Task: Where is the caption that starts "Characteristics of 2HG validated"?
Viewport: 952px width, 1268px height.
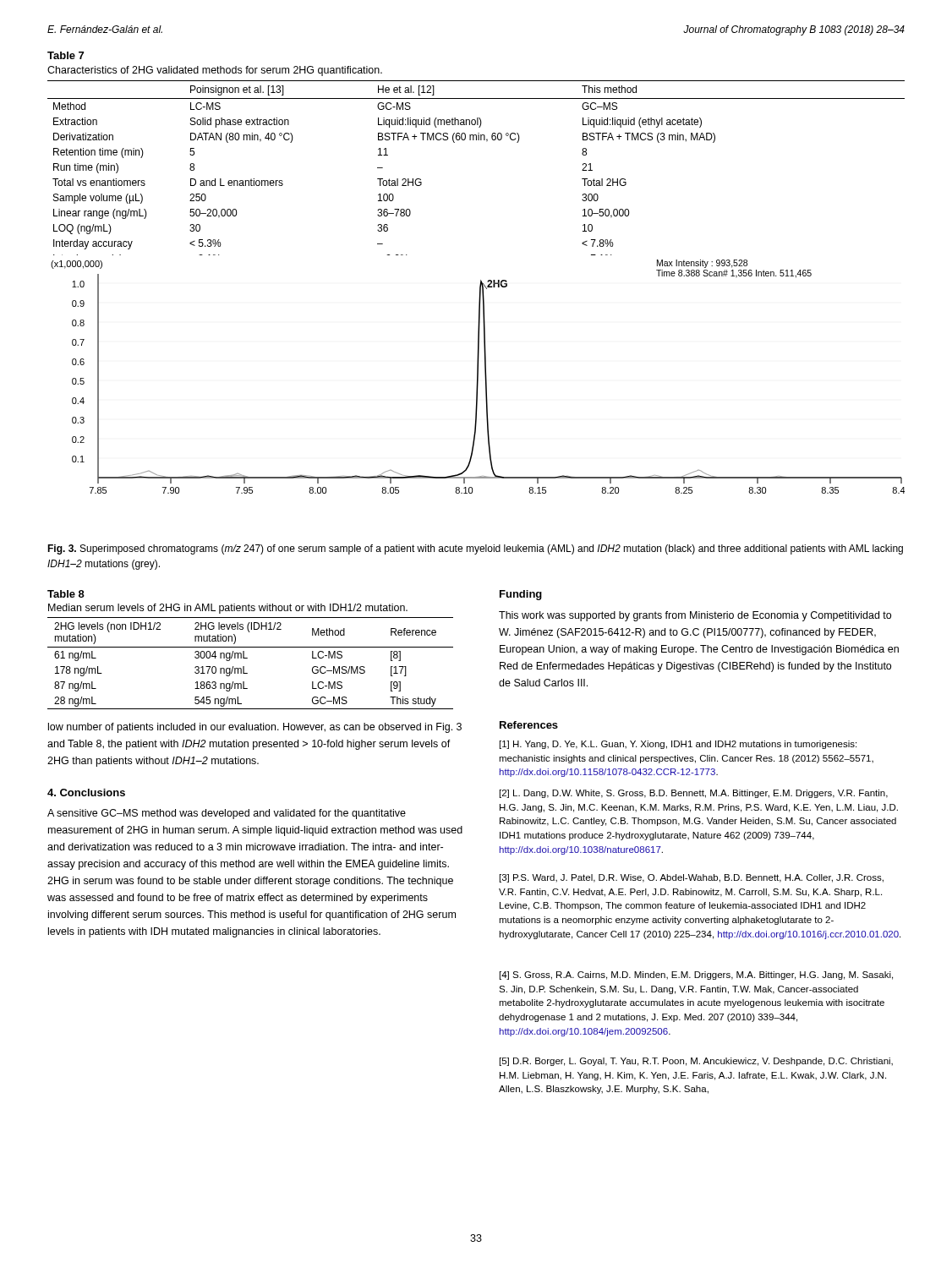Action: pos(215,70)
